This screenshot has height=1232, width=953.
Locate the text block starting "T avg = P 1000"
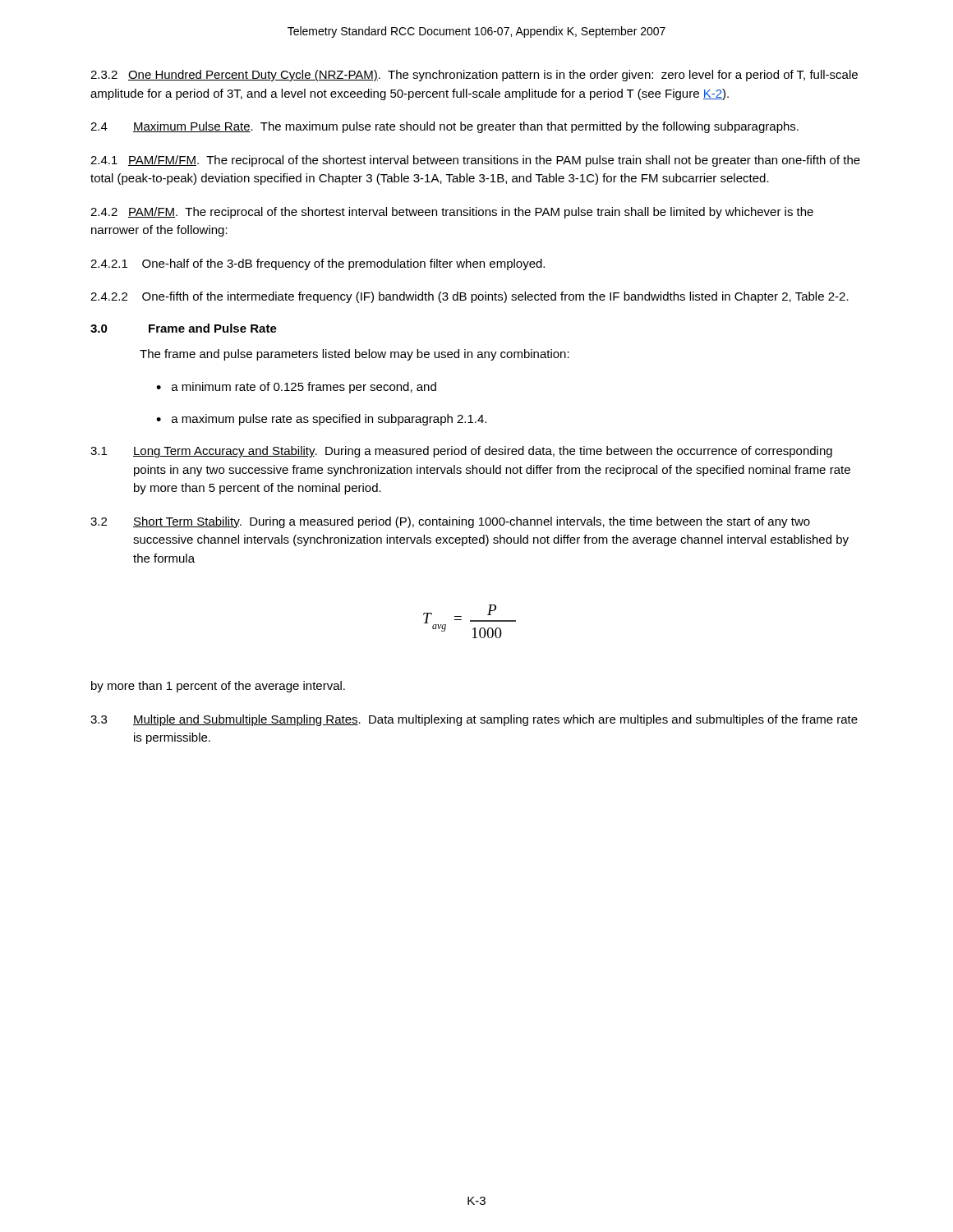click(x=476, y=620)
